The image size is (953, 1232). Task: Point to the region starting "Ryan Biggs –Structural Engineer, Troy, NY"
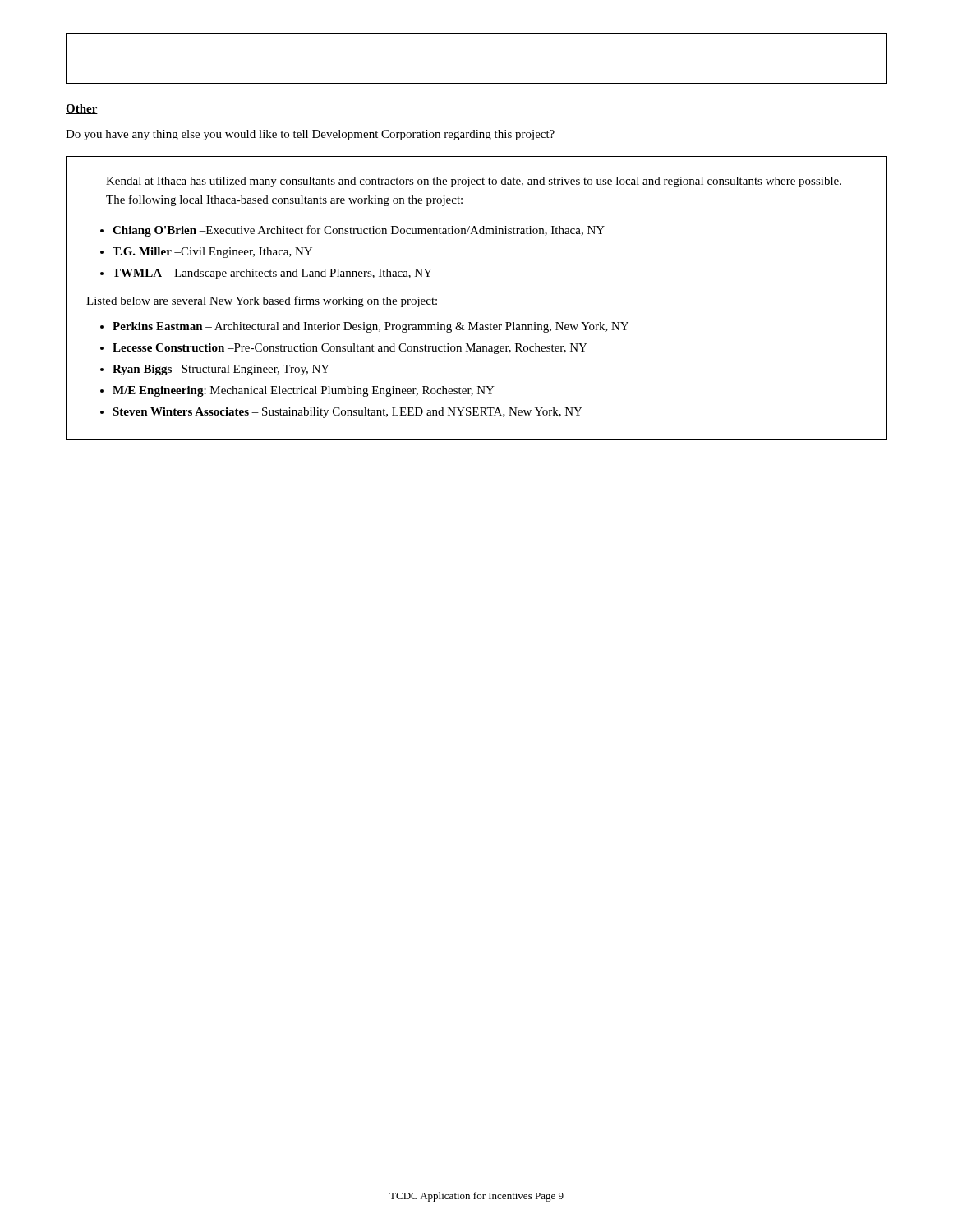pyautogui.click(x=221, y=369)
